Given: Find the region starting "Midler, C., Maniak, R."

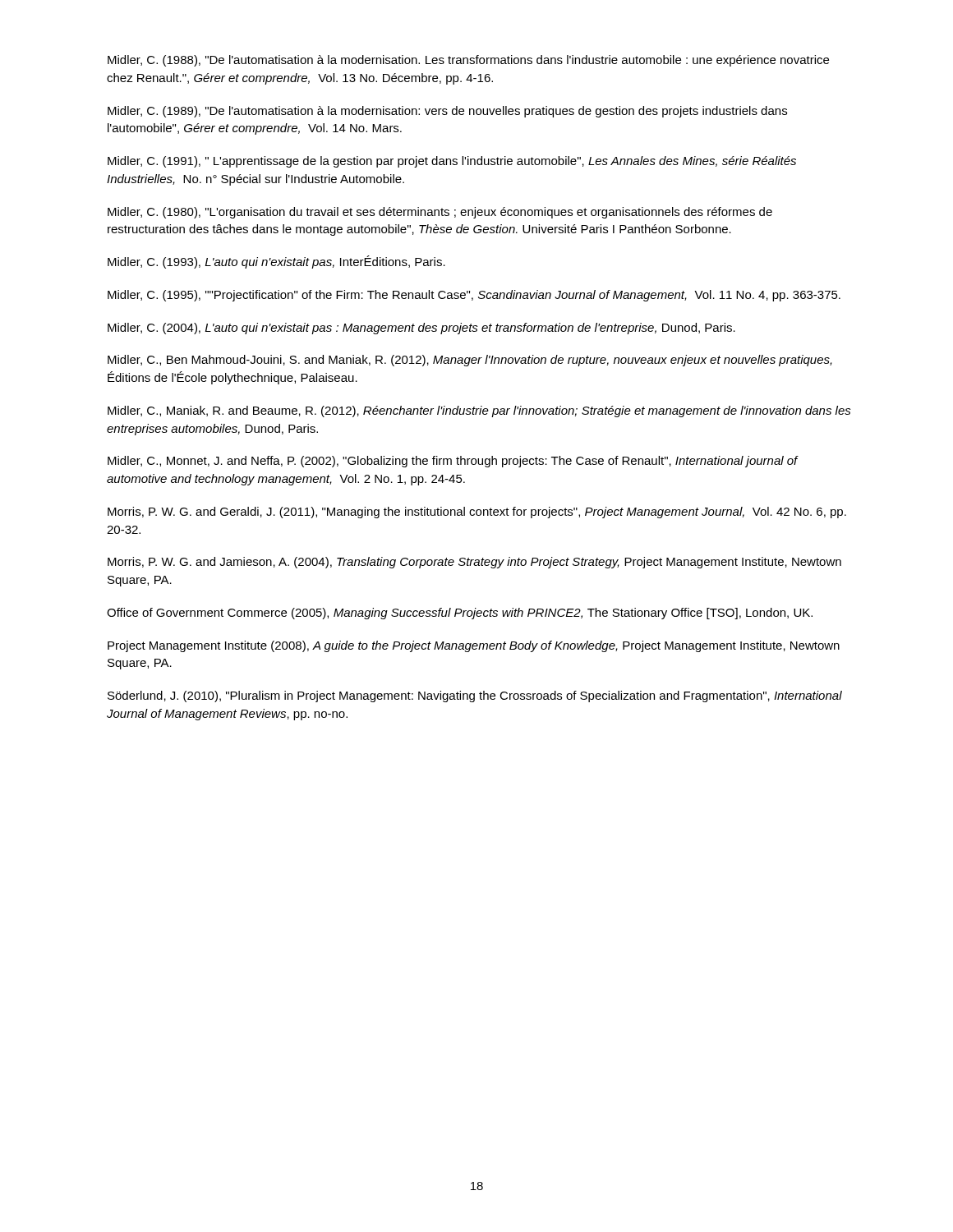Looking at the screenshot, I should pyautogui.click(x=479, y=419).
